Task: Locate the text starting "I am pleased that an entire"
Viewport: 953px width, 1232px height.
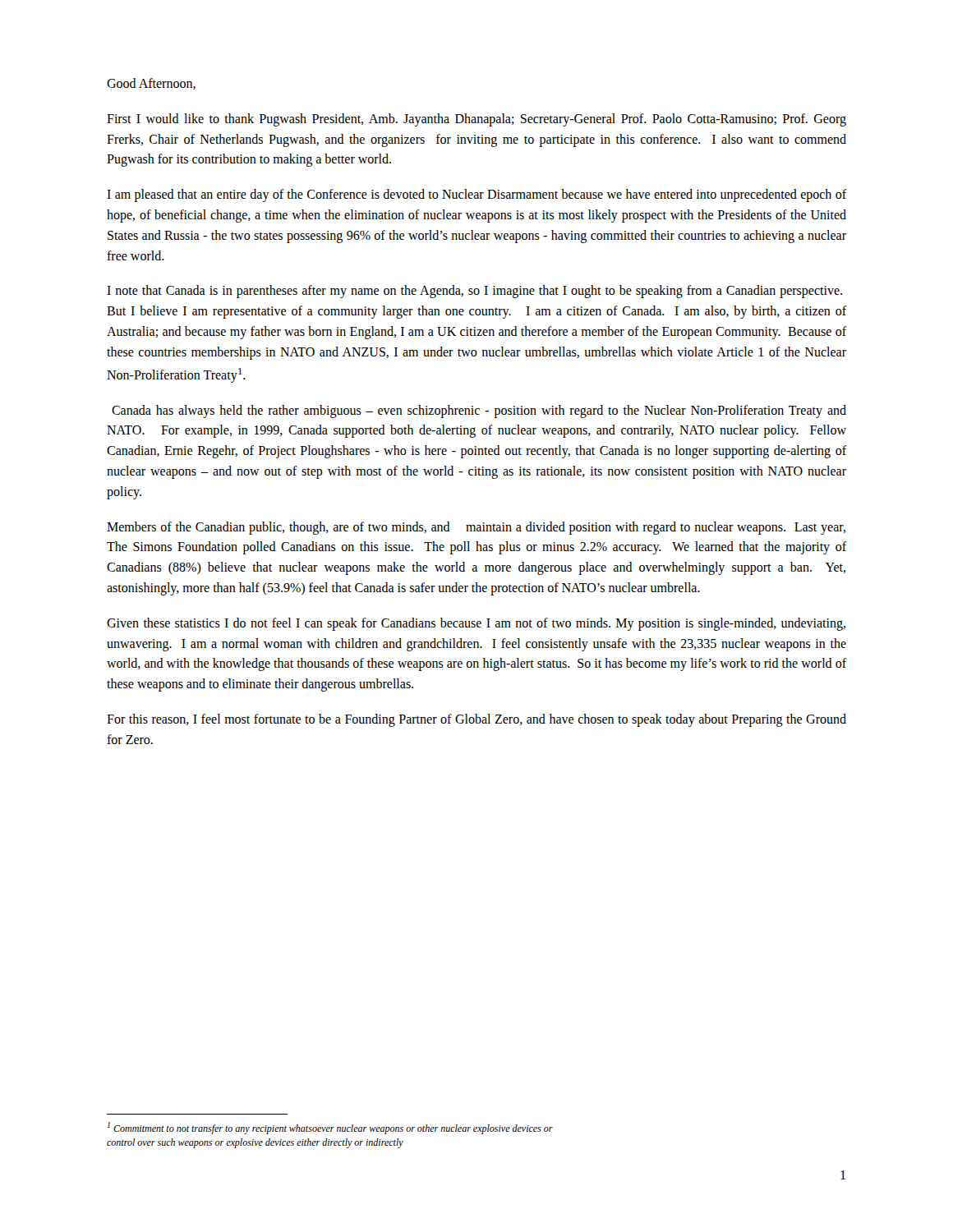Action: pyautogui.click(x=476, y=225)
